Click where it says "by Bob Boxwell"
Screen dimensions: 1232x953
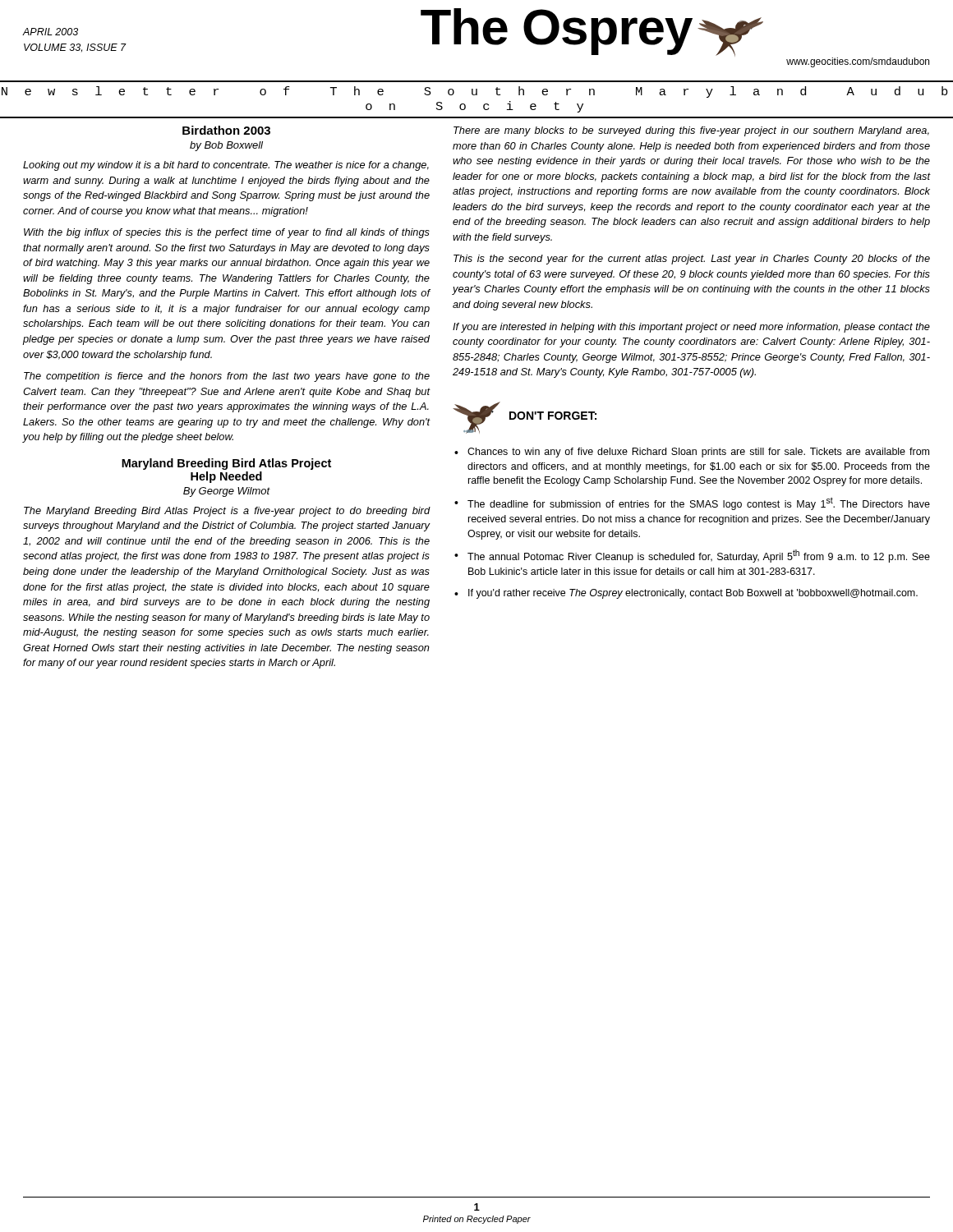point(226,145)
